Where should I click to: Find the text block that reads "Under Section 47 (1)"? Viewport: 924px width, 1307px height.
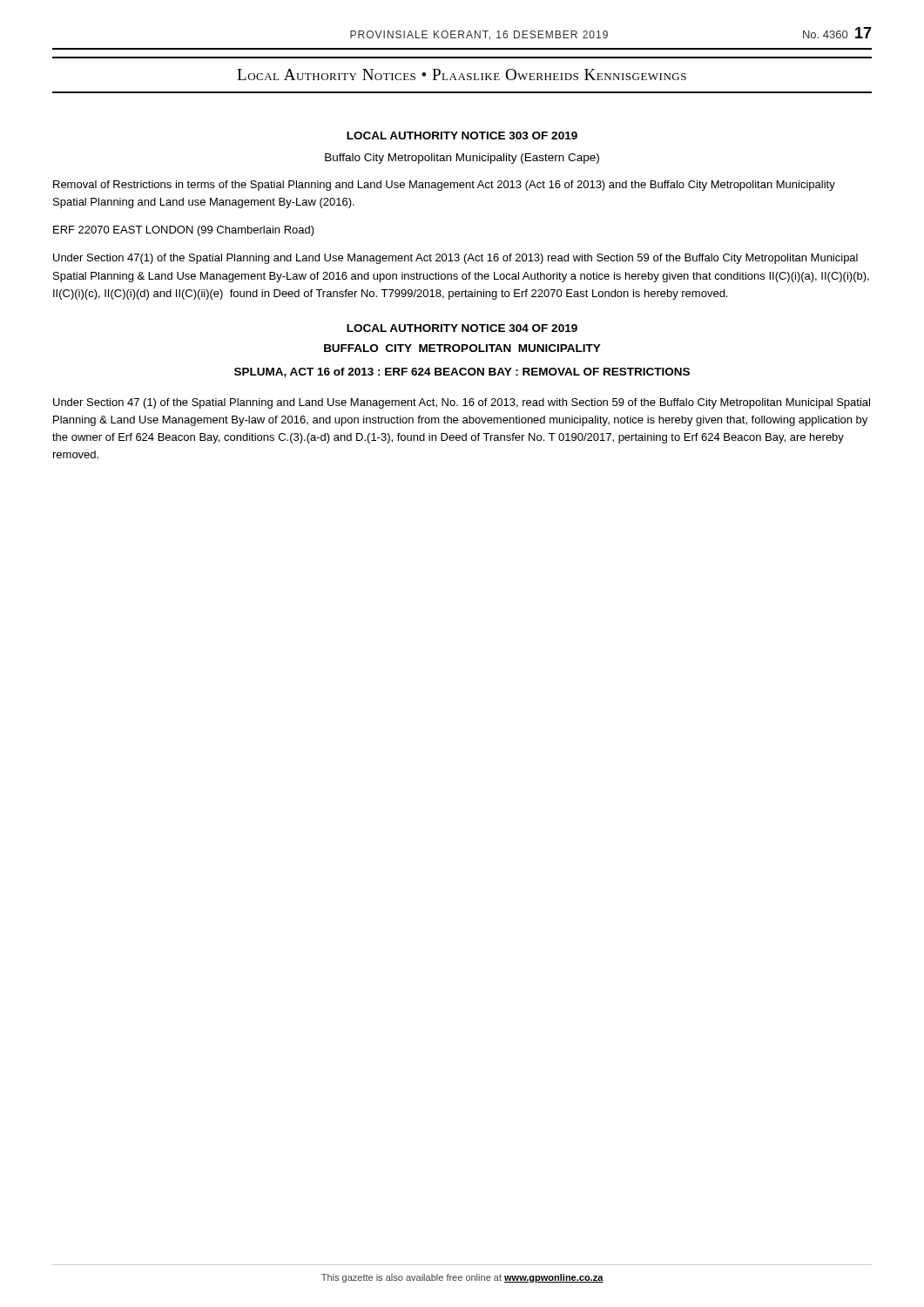(x=462, y=428)
